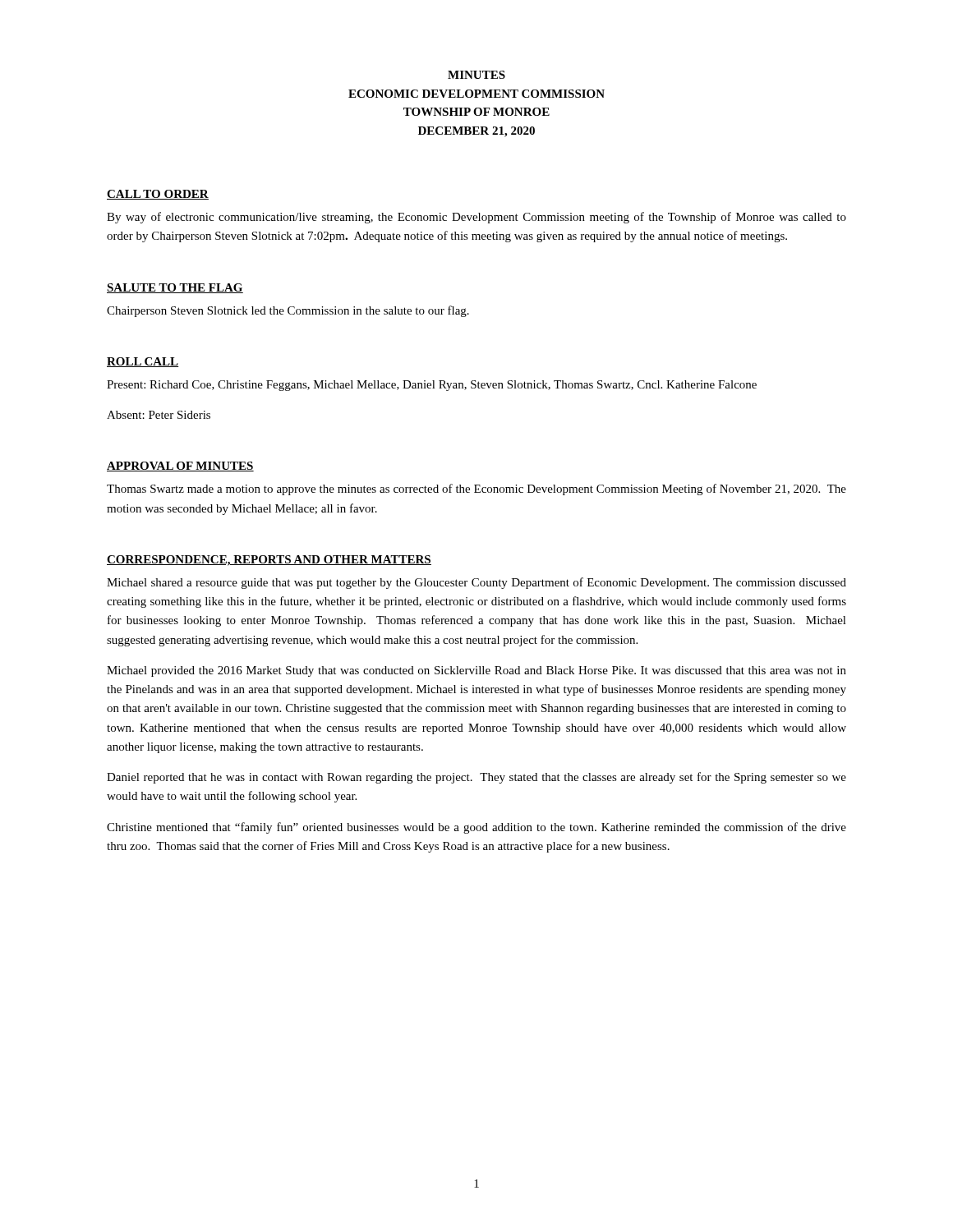Point to the block beginning "Chairperson Steven Slotnick led the"
953x1232 pixels.
pos(476,311)
